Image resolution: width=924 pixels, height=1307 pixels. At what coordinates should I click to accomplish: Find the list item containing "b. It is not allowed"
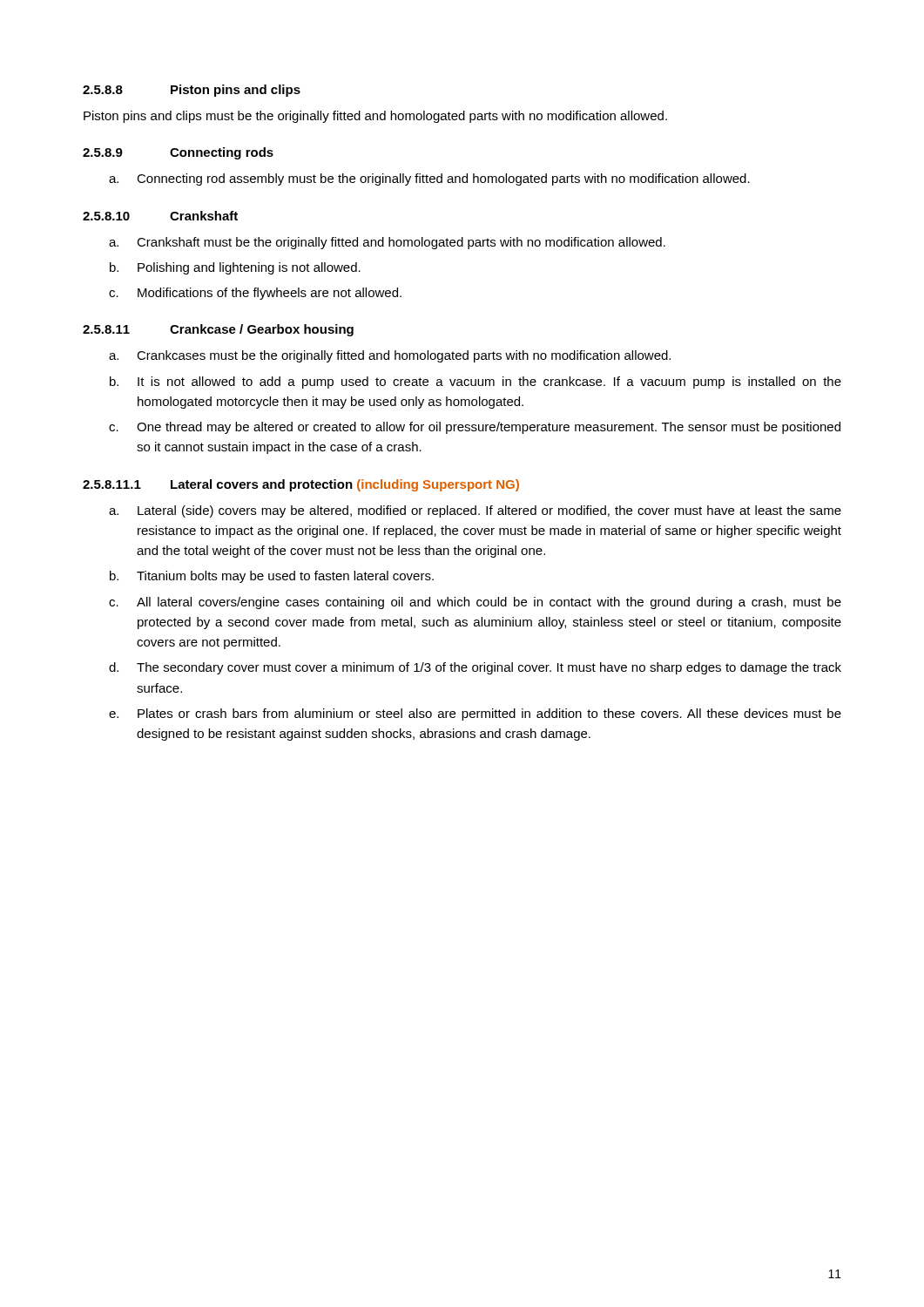(x=475, y=391)
